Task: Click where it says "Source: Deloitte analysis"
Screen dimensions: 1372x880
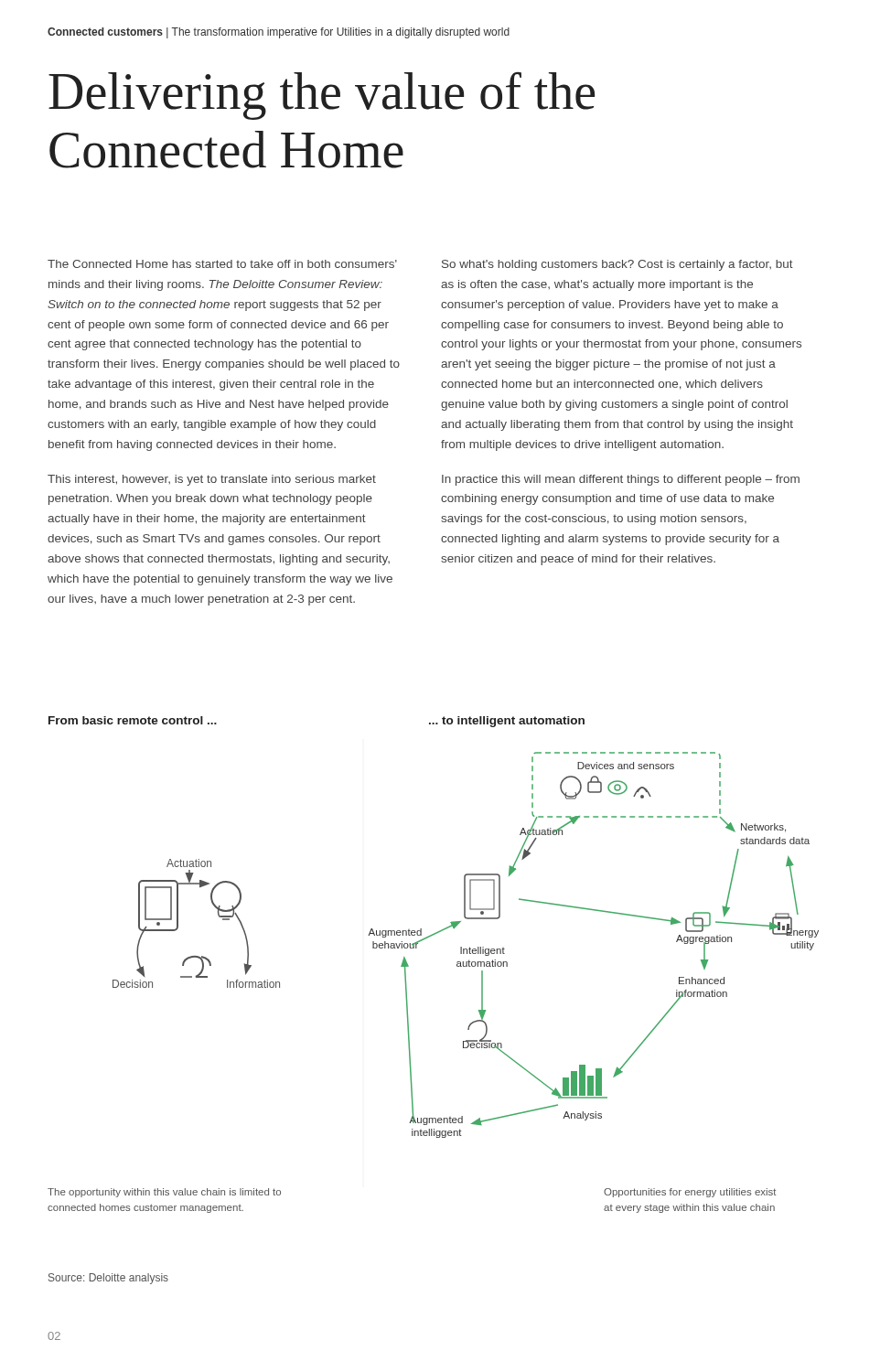Action: pos(108,1278)
